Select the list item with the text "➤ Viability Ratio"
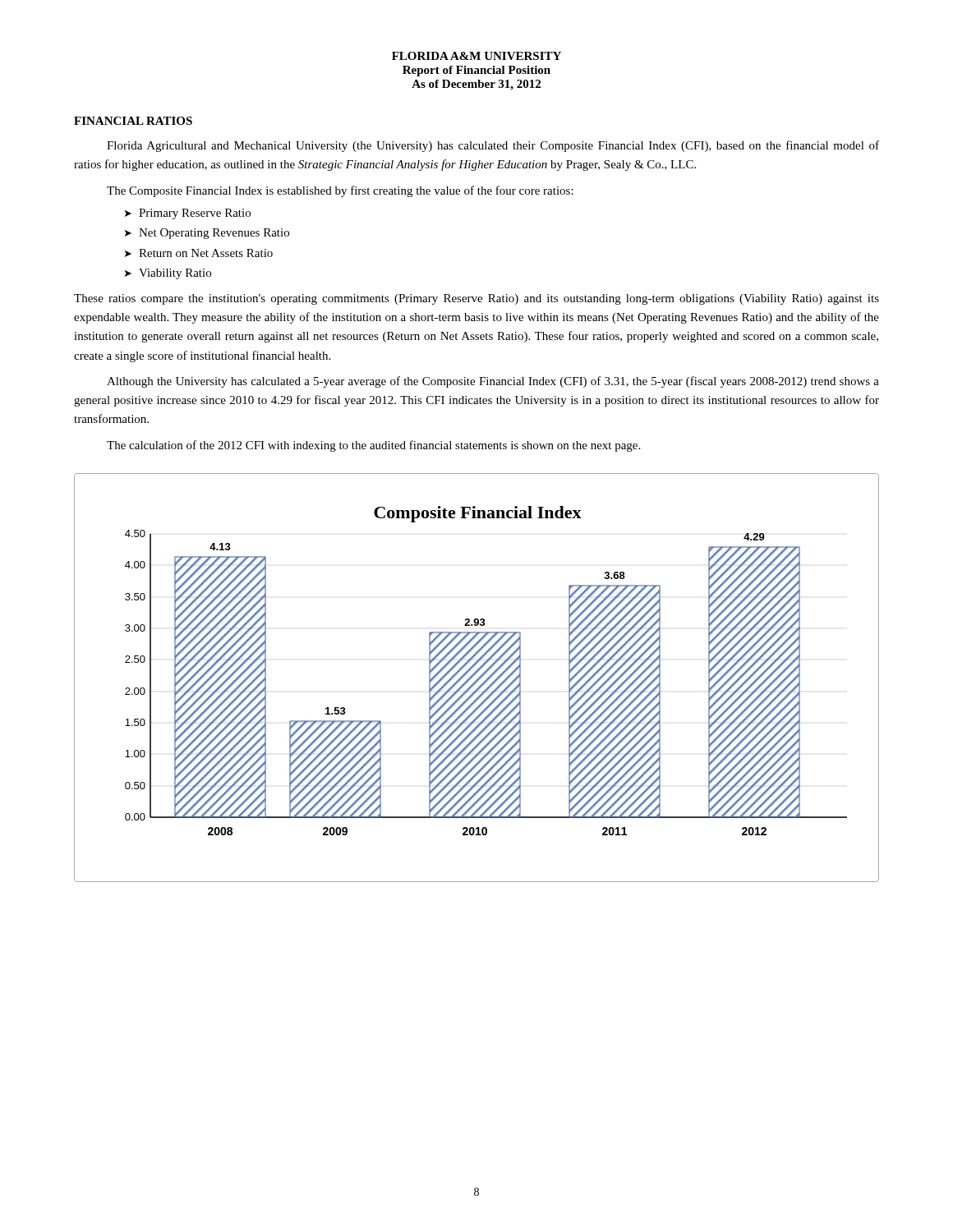Image resolution: width=953 pixels, height=1232 pixels. pyautogui.click(x=167, y=273)
